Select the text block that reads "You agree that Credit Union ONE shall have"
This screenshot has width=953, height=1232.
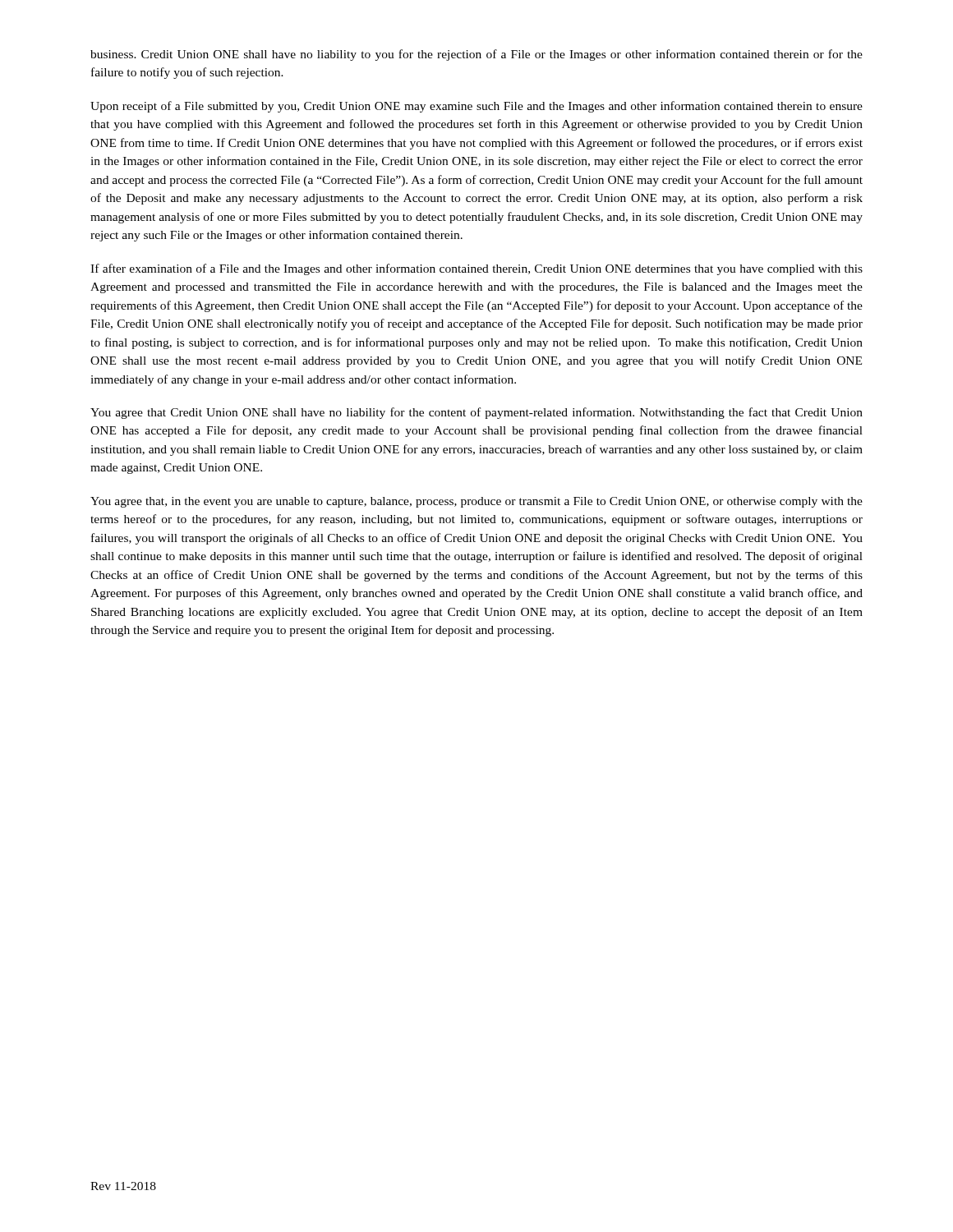476,440
